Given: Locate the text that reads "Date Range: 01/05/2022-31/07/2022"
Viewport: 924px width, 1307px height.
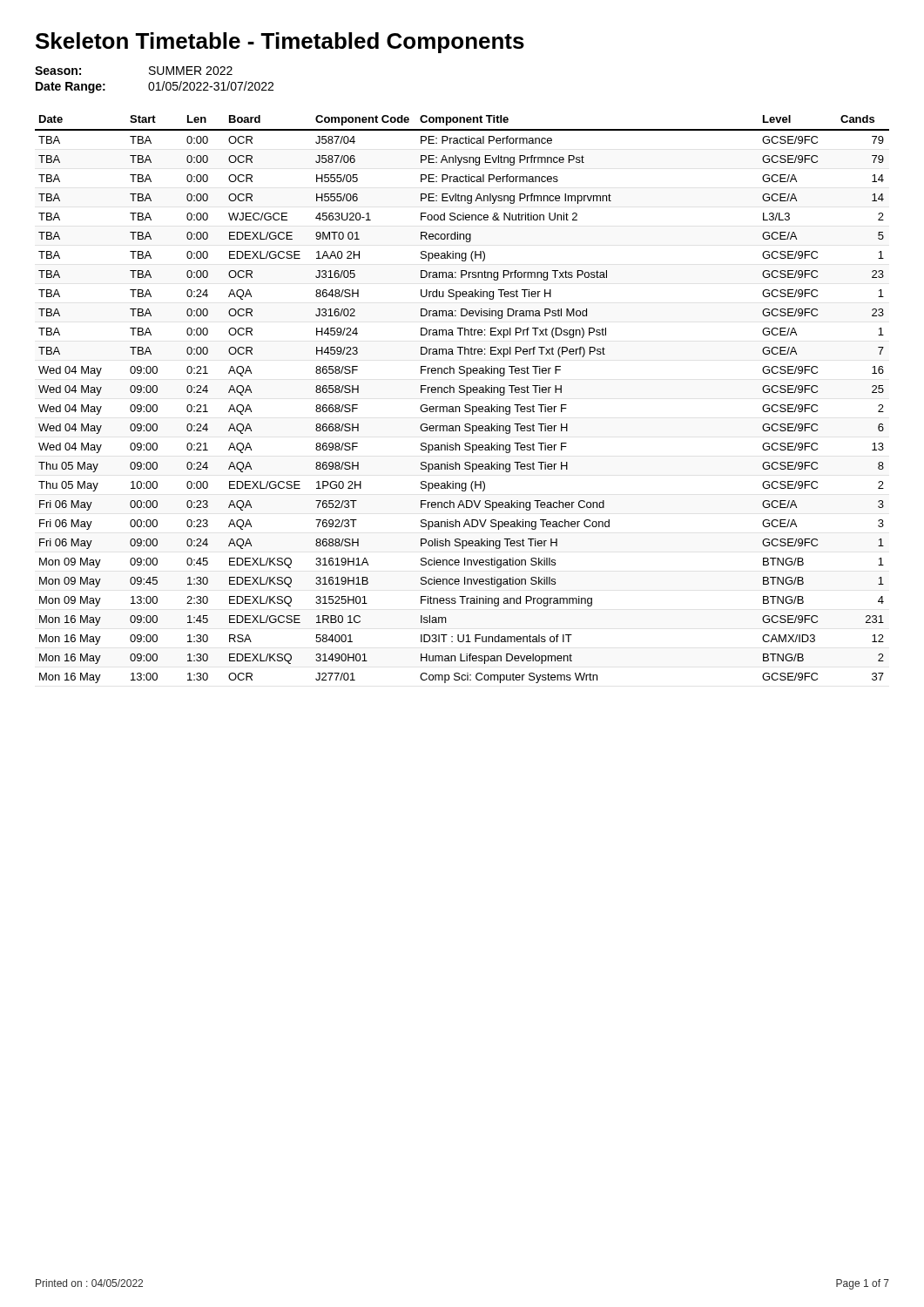Looking at the screenshot, I should [x=154, y=86].
